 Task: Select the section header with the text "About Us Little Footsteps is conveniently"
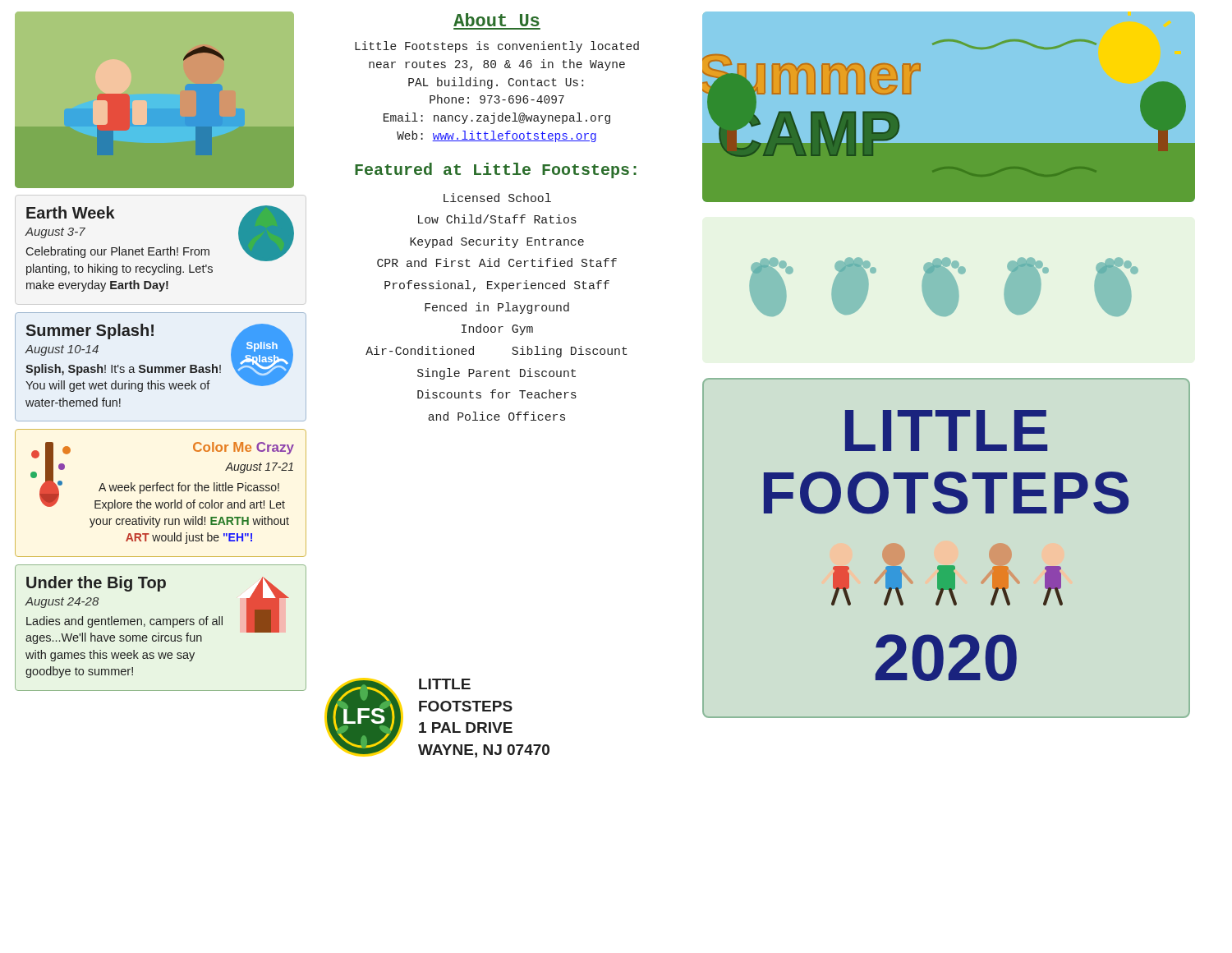497,79
